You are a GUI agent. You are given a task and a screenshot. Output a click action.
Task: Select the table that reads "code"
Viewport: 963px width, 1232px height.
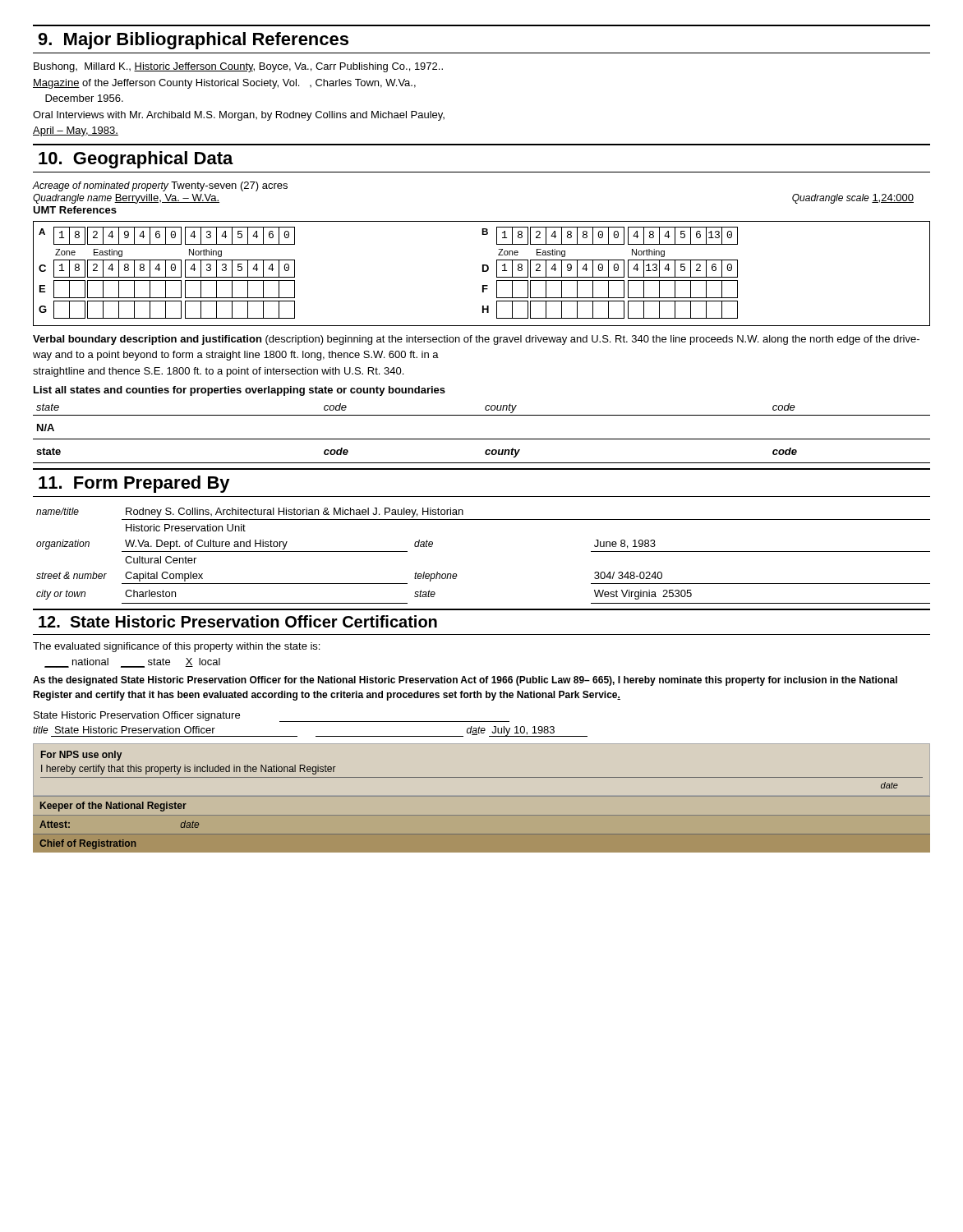(482, 431)
